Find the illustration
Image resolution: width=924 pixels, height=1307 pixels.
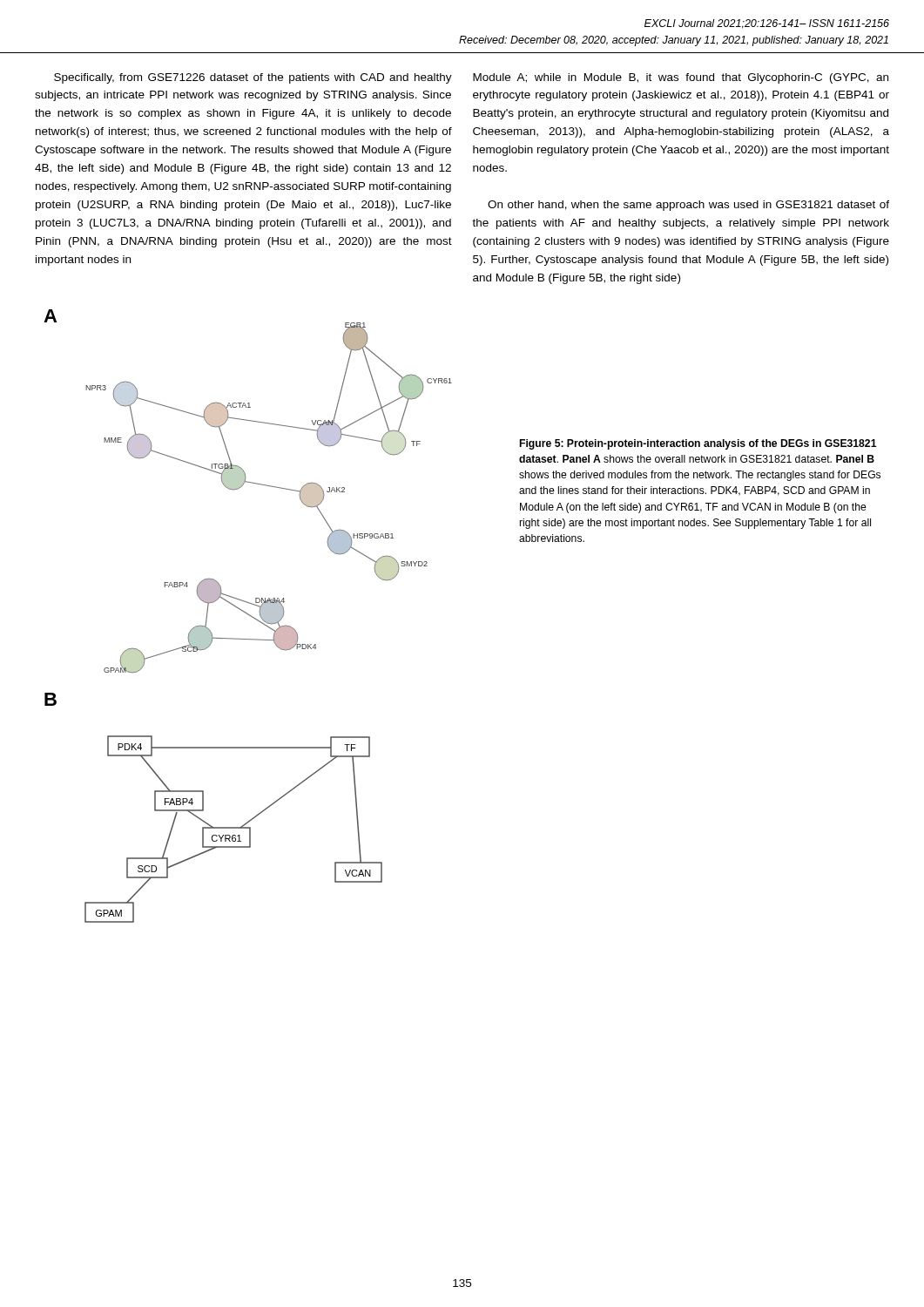tap(270, 627)
